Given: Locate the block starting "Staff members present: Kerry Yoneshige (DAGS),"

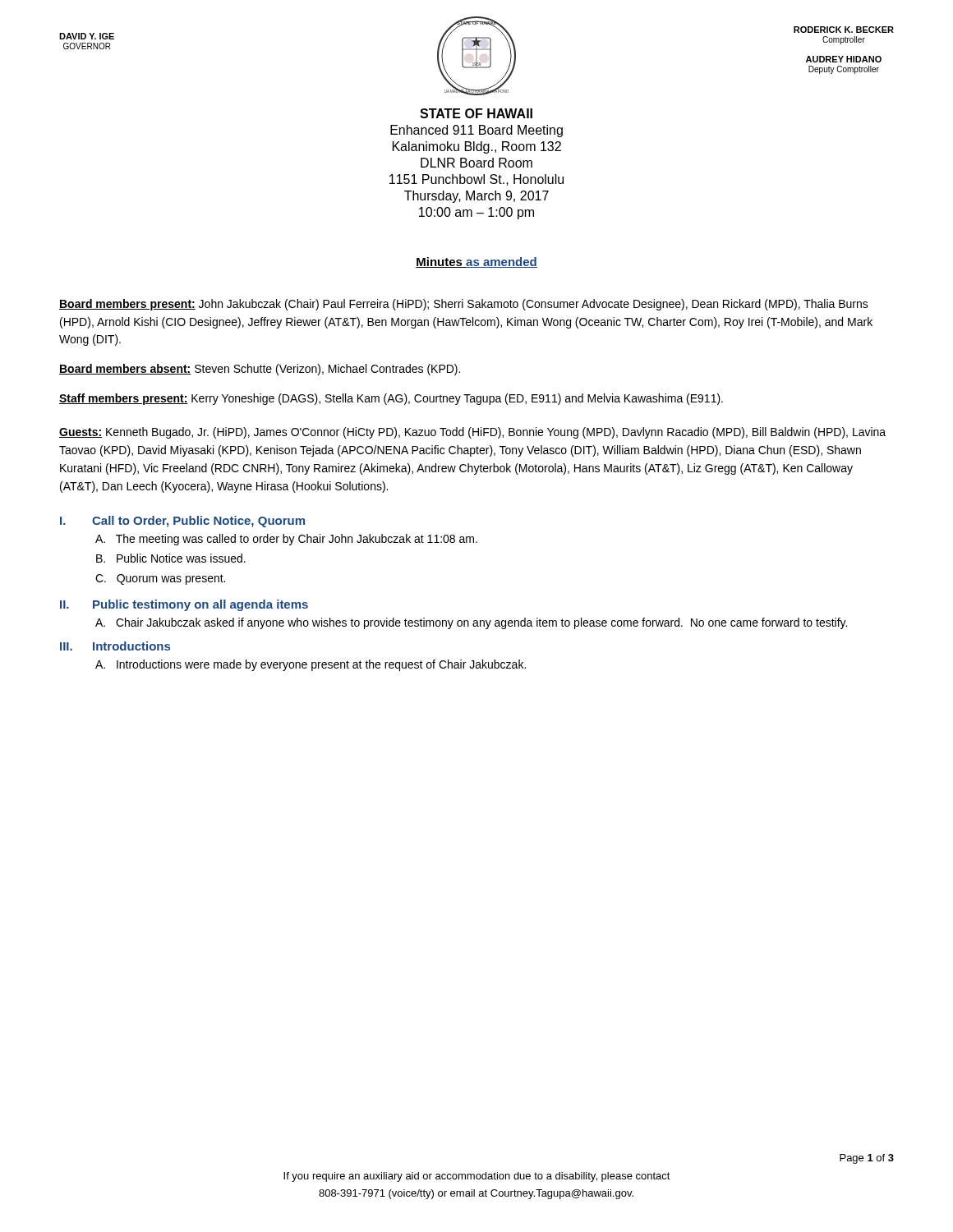Looking at the screenshot, I should 391,398.
